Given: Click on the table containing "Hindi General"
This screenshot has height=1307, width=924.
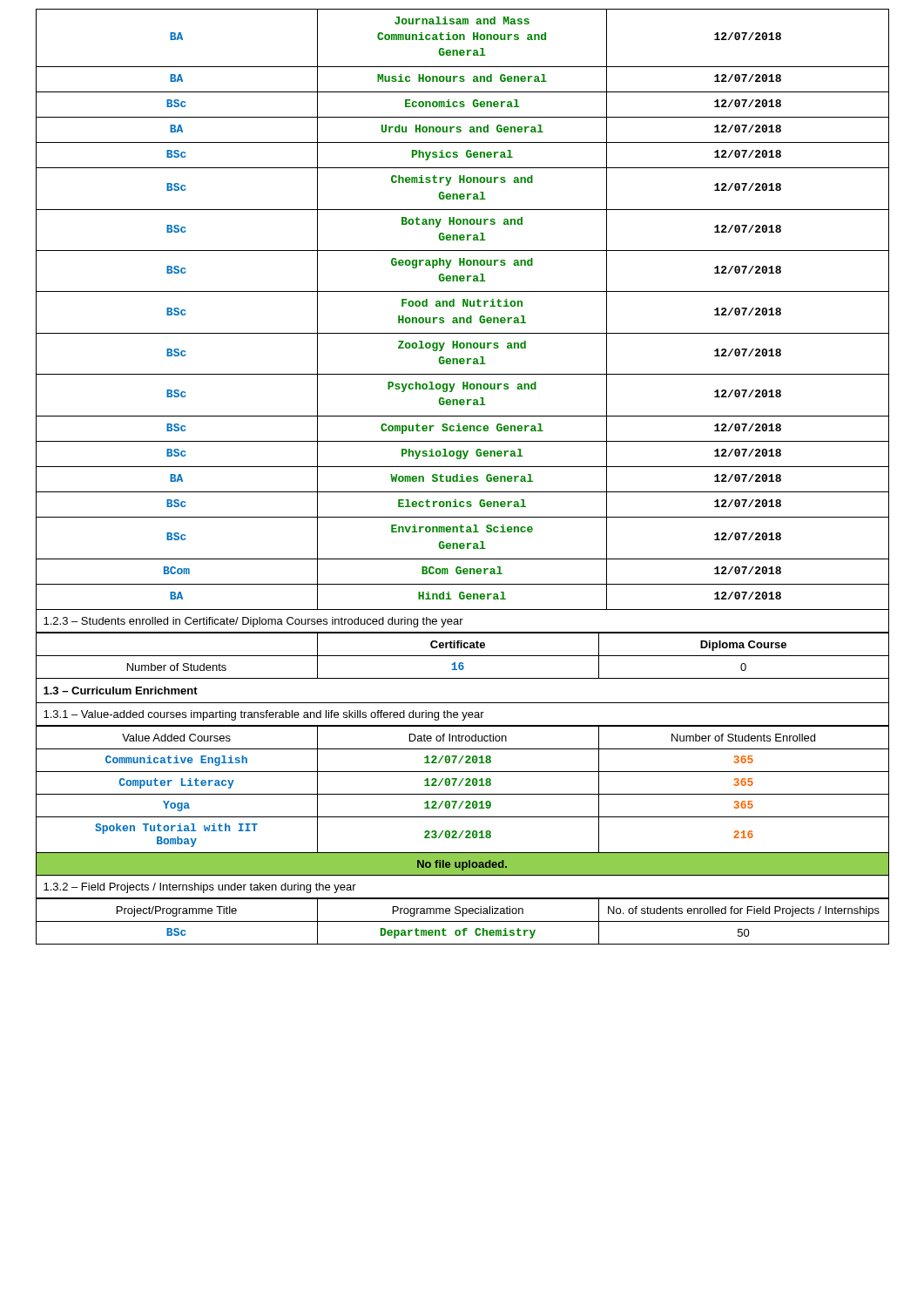Looking at the screenshot, I should coord(462,309).
